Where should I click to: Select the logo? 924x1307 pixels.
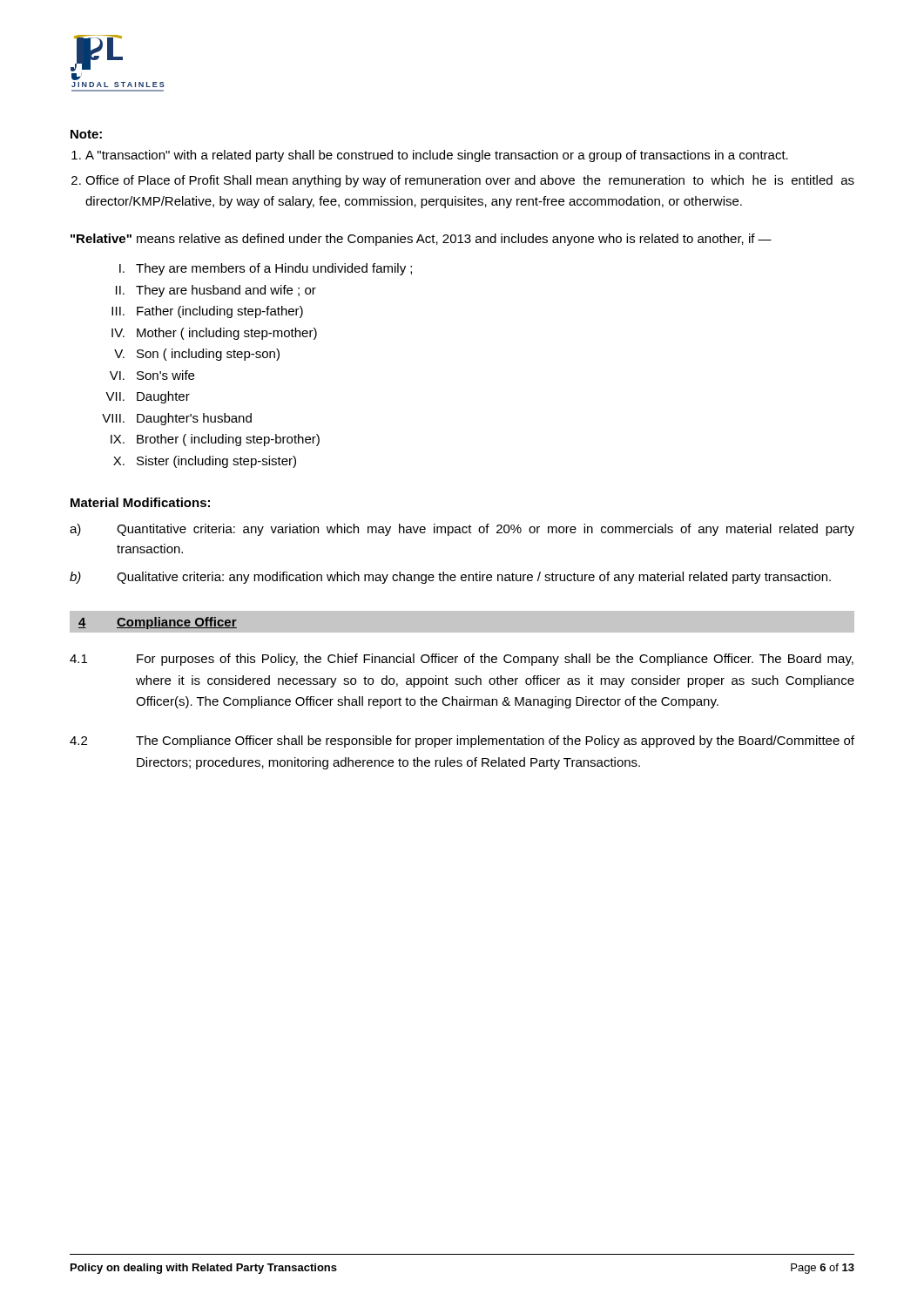coord(118,66)
